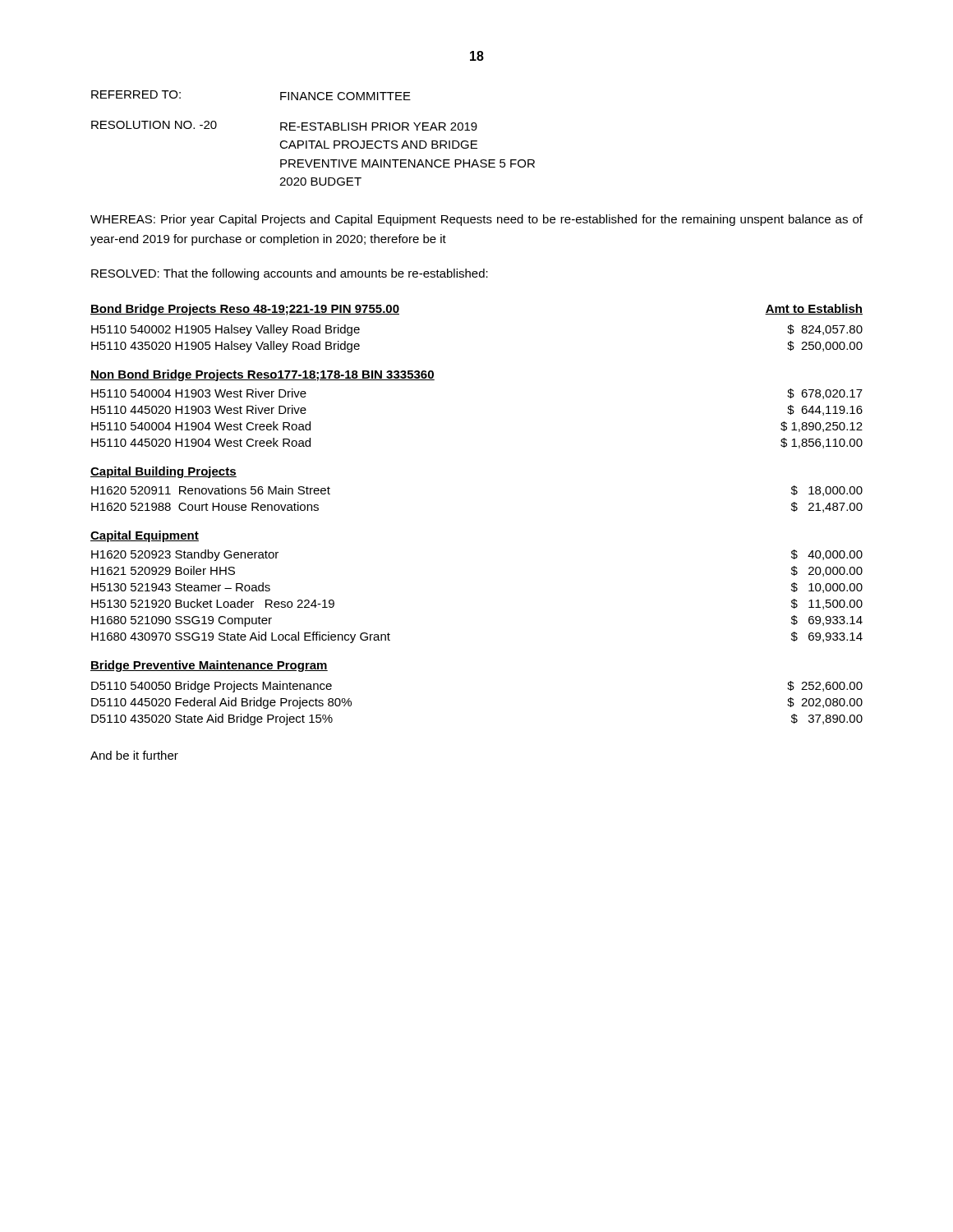Select the section header that says "Amt to Establish"
The image size is (953, 1232).
tap(814, 308)
